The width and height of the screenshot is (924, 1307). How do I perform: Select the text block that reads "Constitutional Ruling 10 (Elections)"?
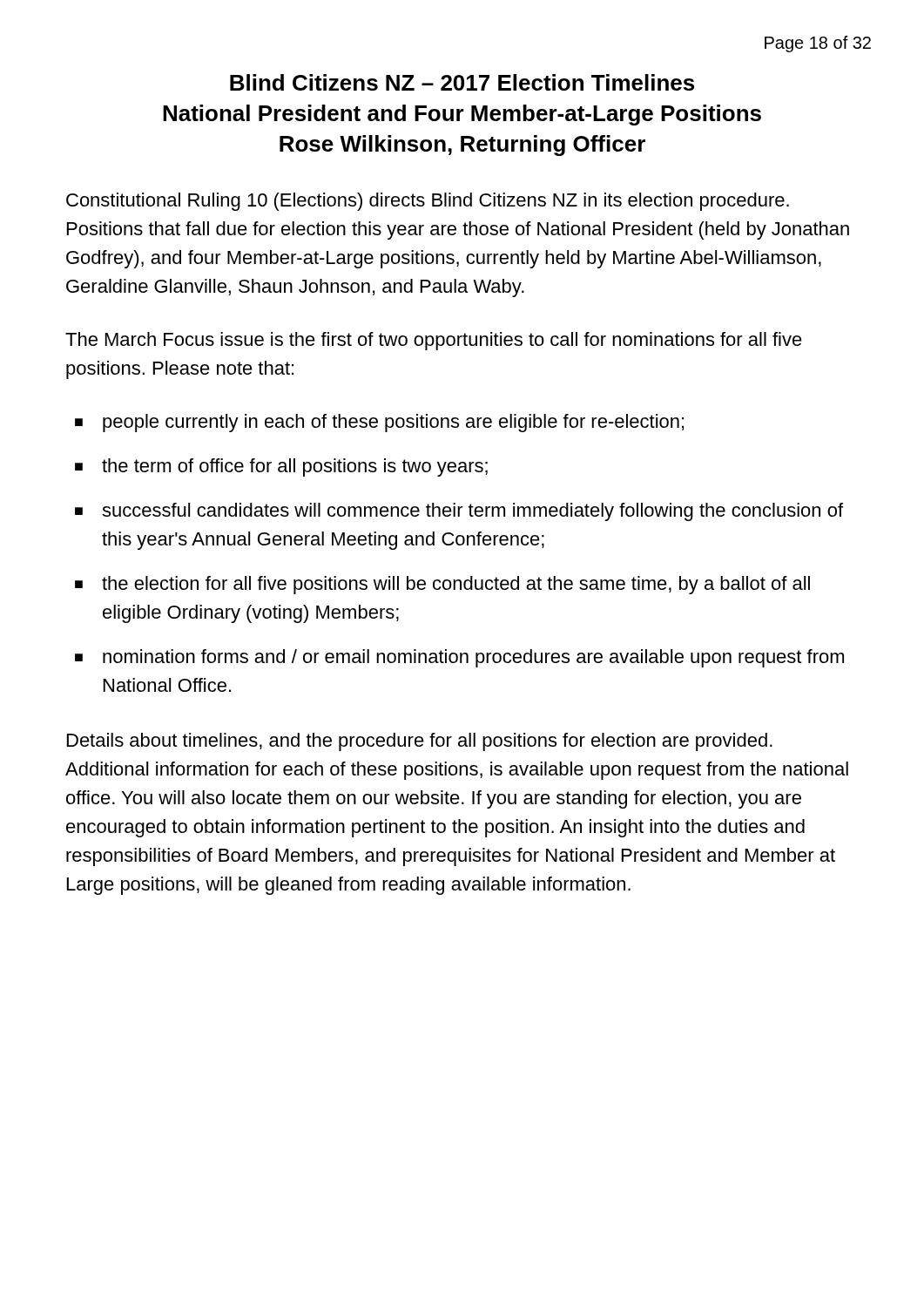458,243
